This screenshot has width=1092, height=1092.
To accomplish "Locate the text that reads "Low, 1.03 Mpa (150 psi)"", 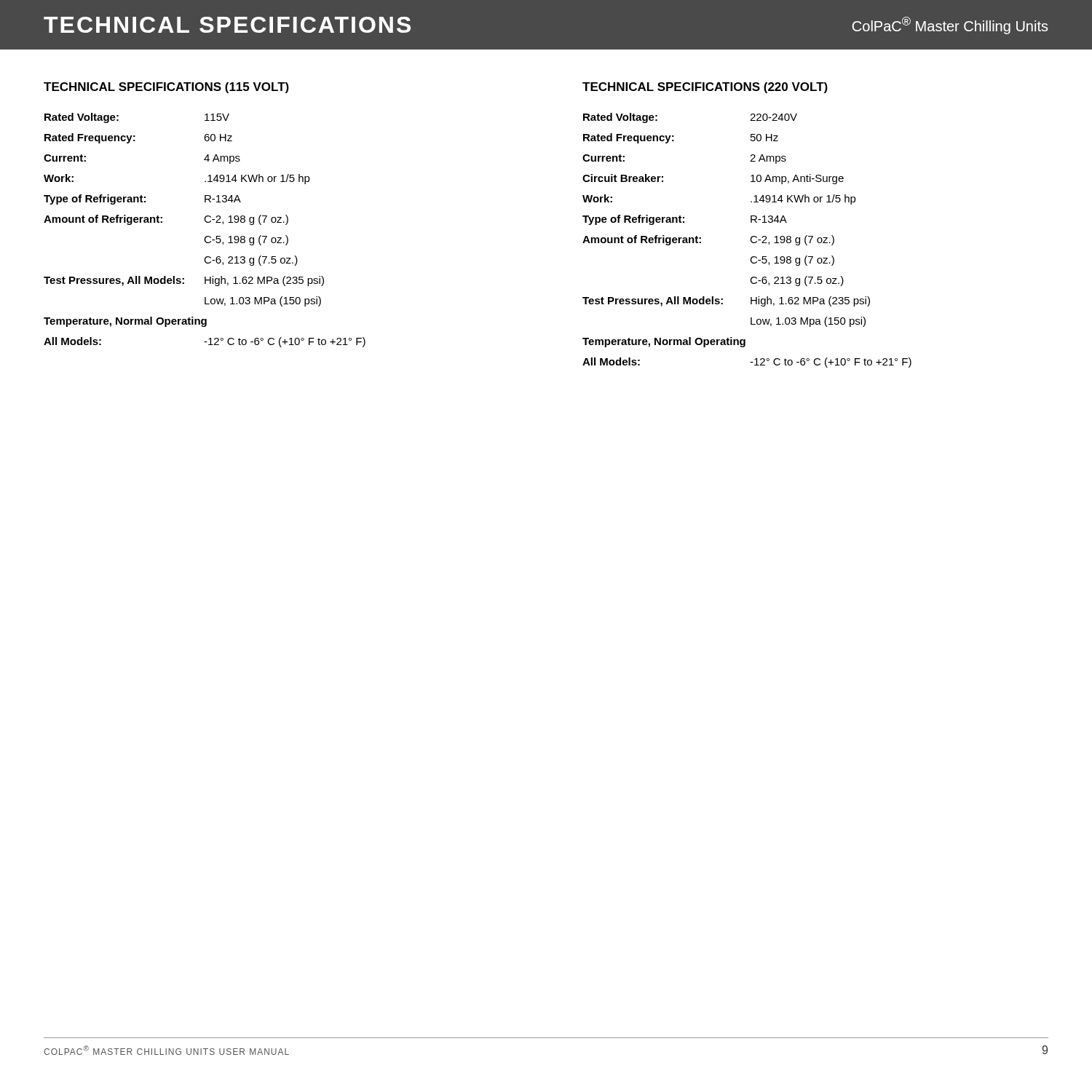I will (808, 322).
